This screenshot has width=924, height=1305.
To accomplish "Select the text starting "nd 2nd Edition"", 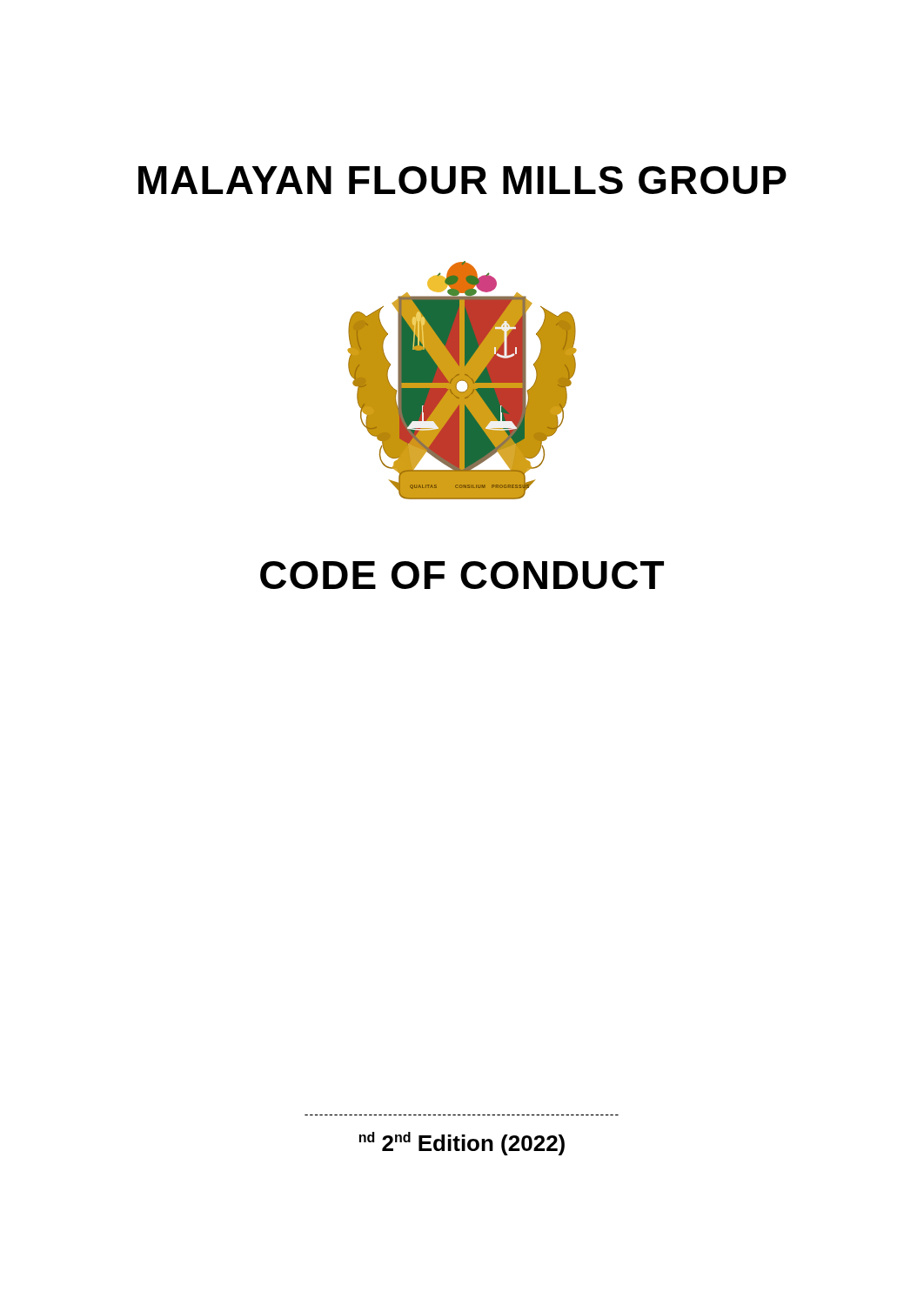I will pos(462,1132).
